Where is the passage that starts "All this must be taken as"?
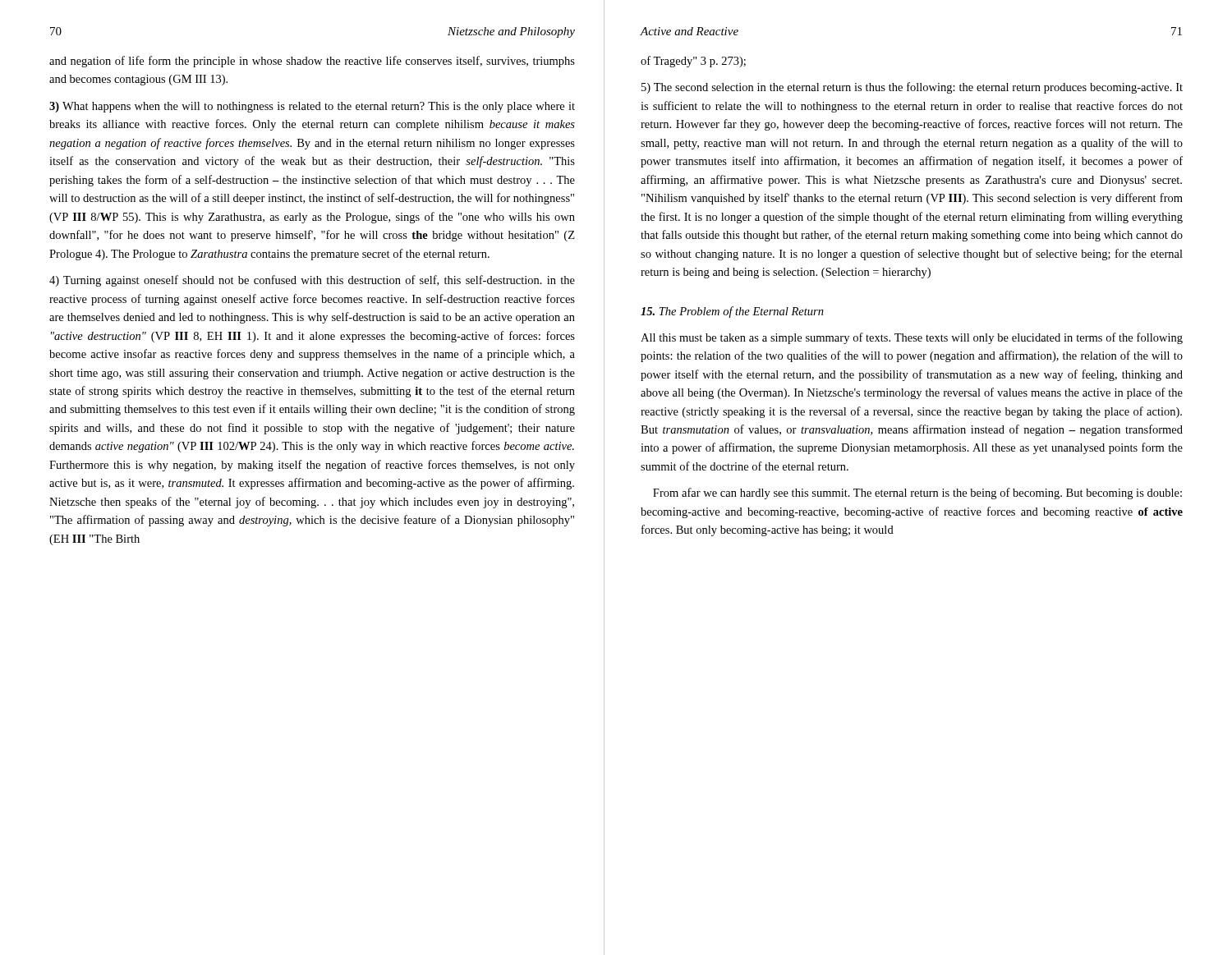The height and width of the screenshot is (955, 1232). point(912,402)
